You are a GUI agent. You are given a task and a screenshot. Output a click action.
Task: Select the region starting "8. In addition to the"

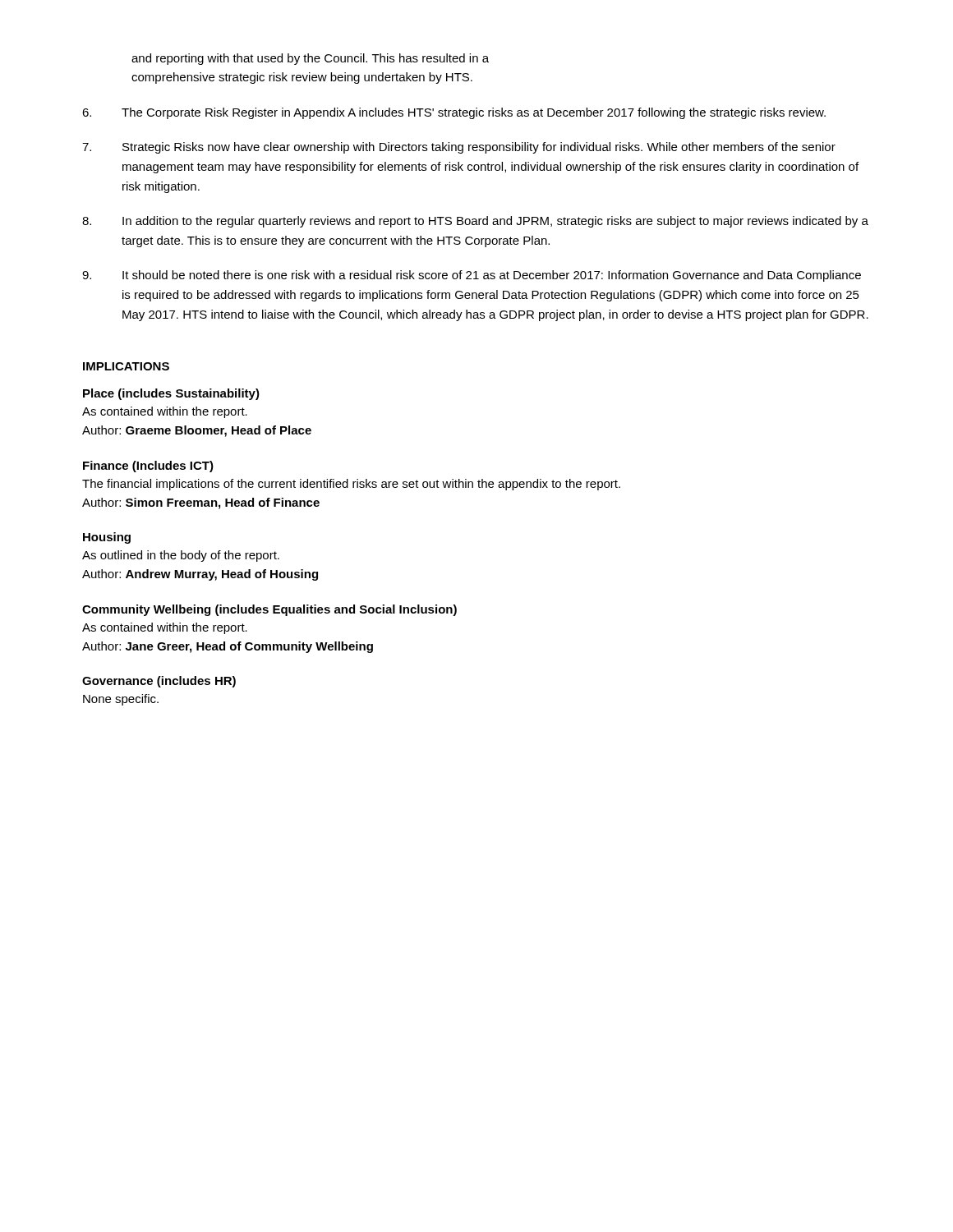point(476,231)
